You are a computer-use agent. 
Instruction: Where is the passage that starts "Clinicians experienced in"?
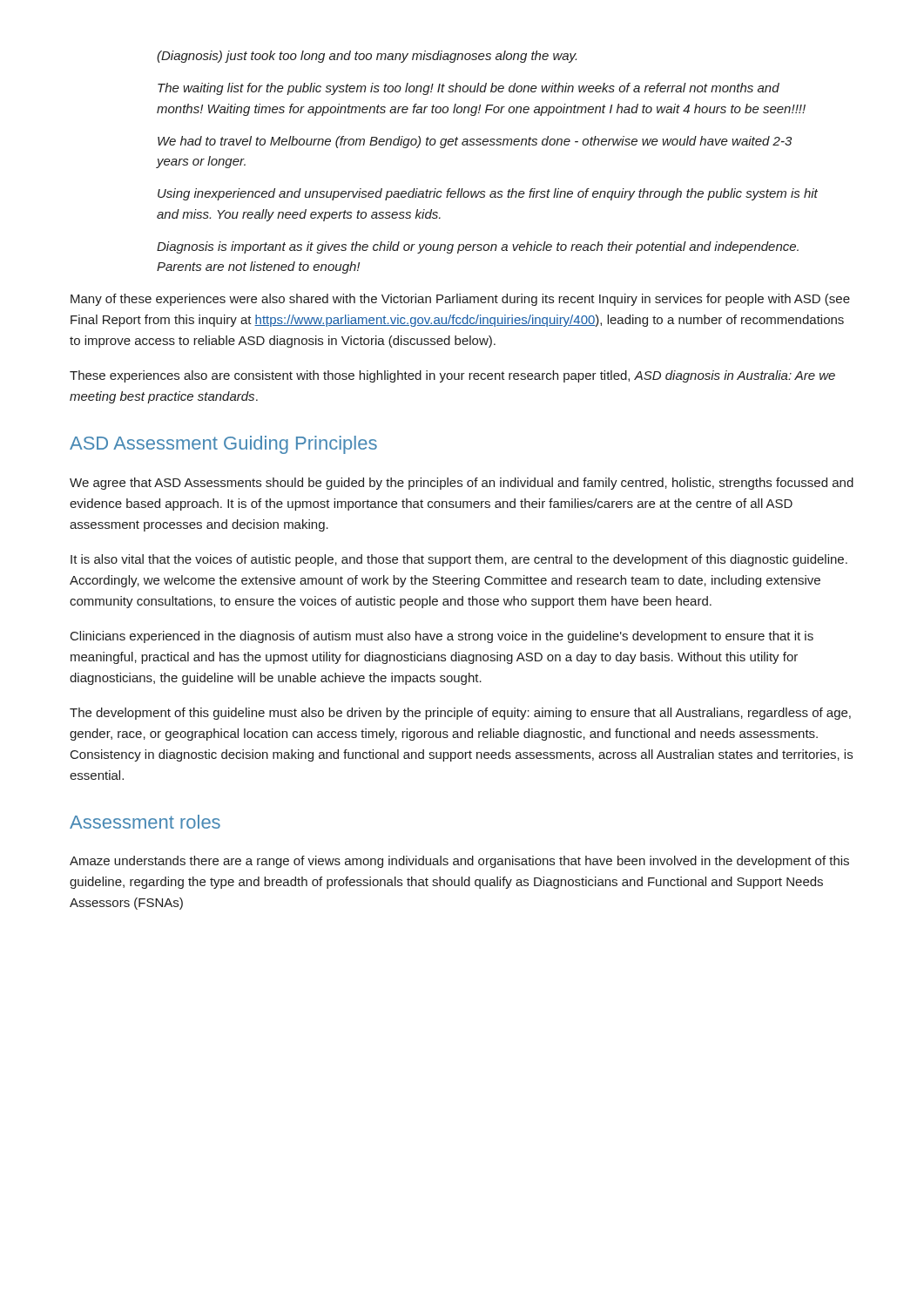click(x=442, y=656)
